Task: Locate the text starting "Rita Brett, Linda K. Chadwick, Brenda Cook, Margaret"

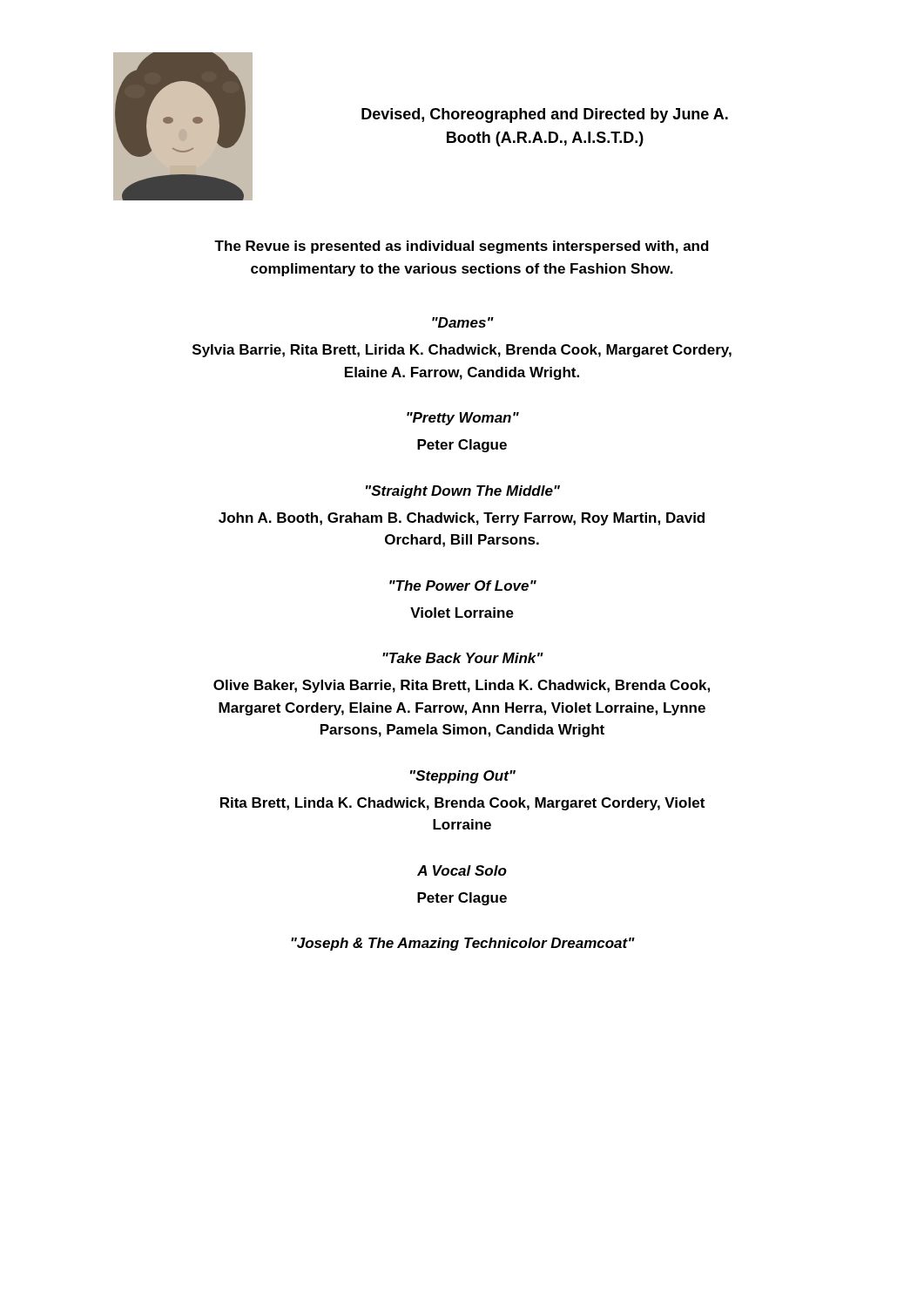Action: point(462,814)
